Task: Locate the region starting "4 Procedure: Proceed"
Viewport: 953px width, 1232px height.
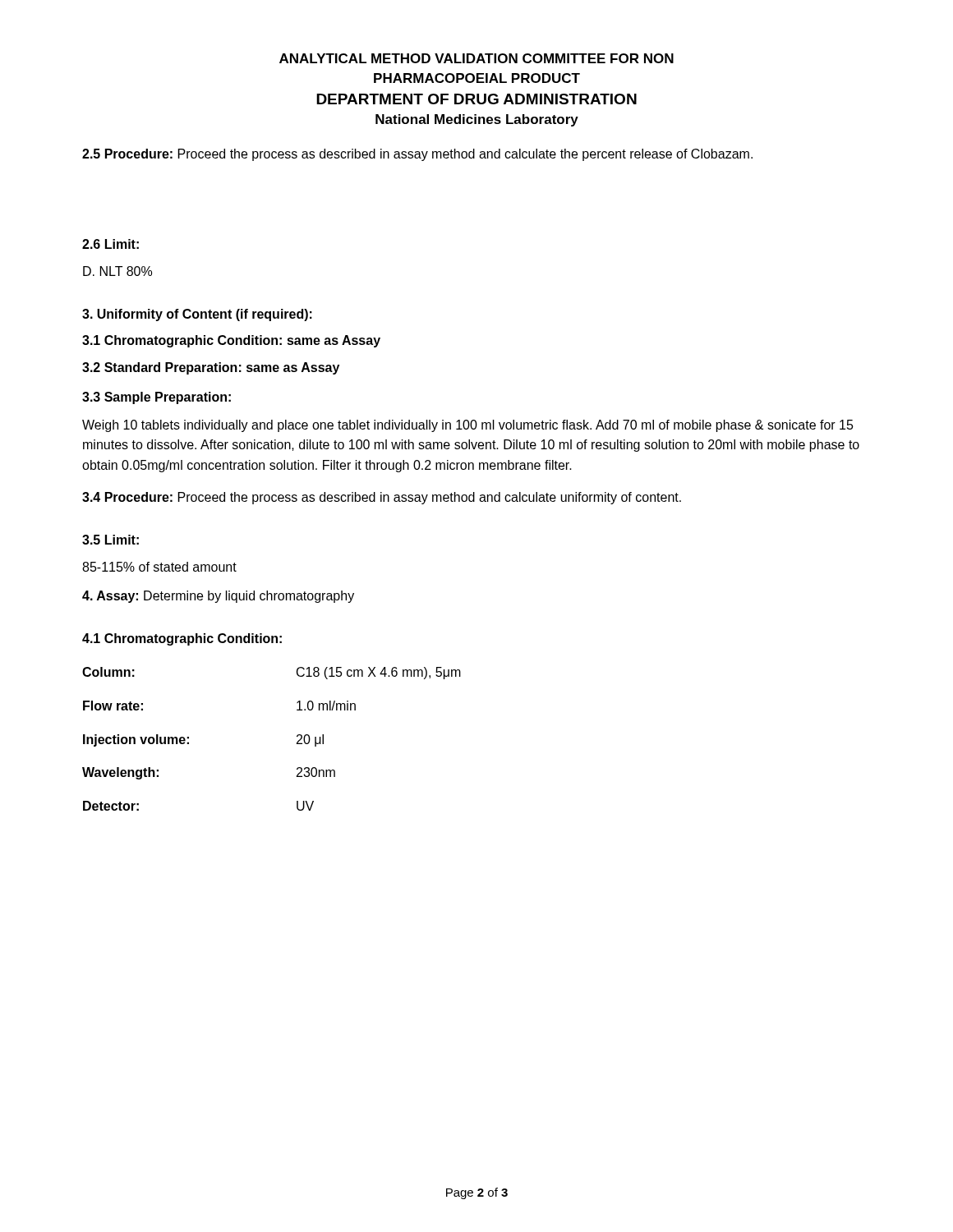Action: point(382,497)
